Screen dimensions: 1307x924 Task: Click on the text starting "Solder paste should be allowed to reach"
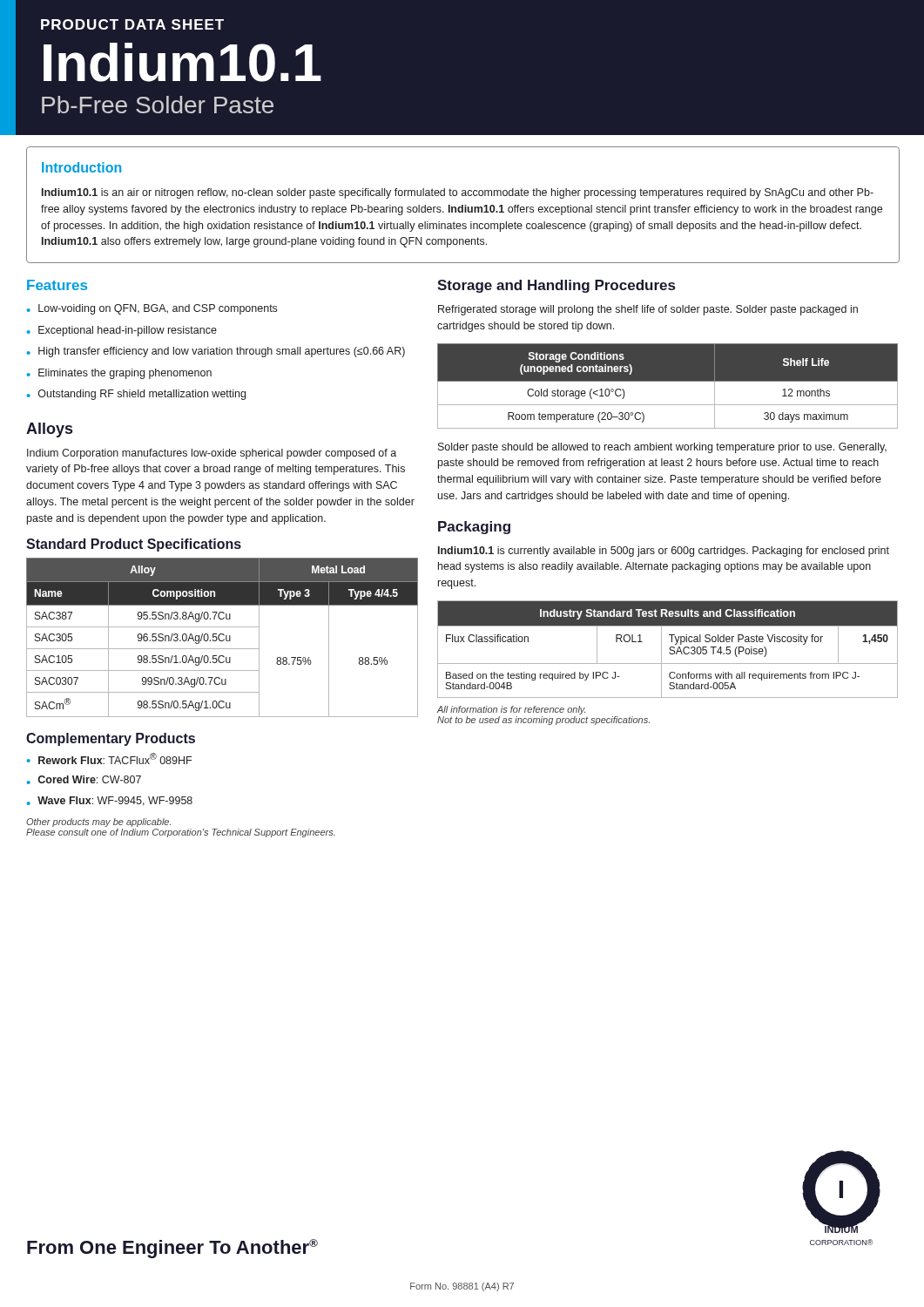pyautogui.click(x=667, y=471)
